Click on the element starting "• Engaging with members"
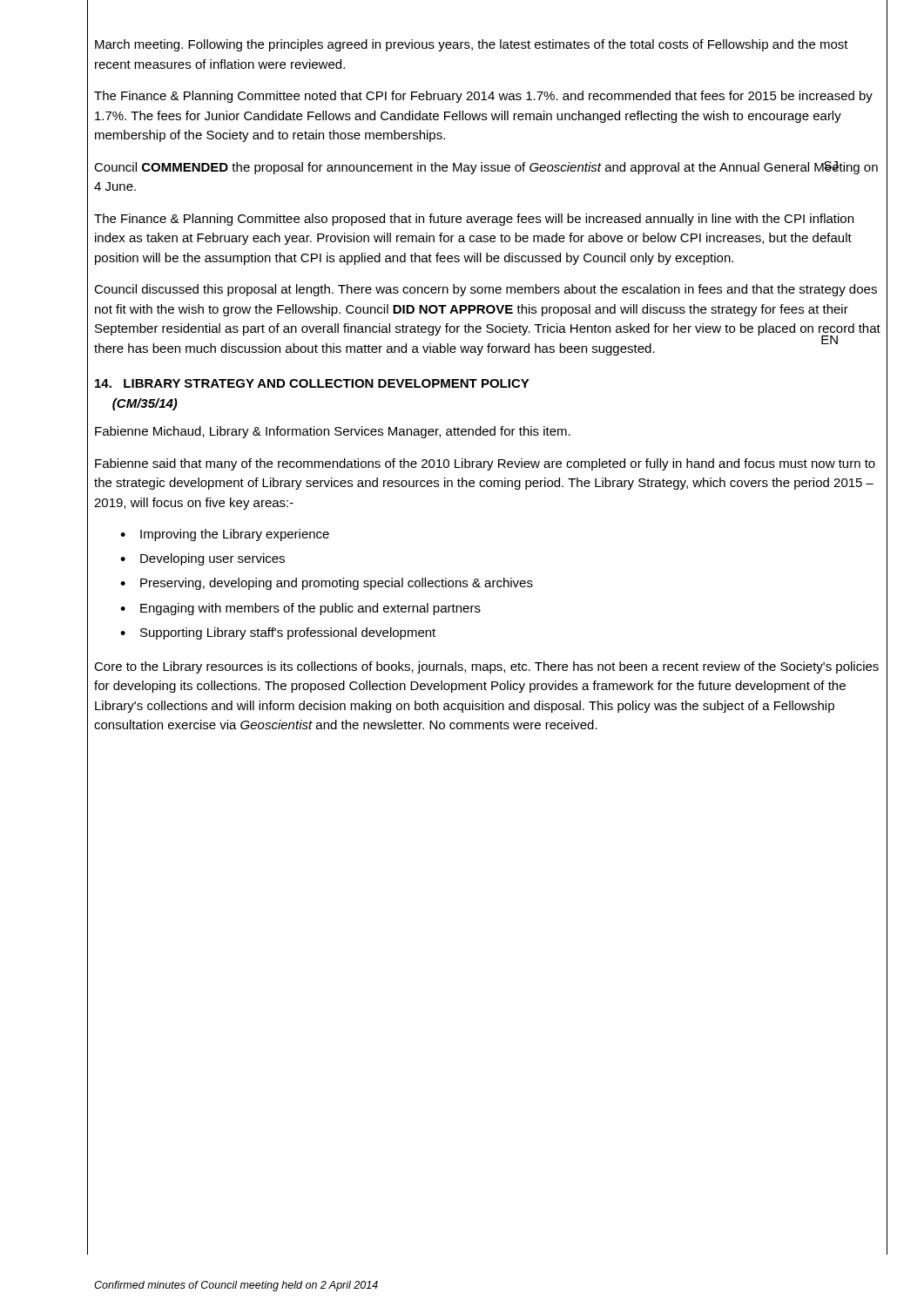924x1307 pixels. pos(300,609)
